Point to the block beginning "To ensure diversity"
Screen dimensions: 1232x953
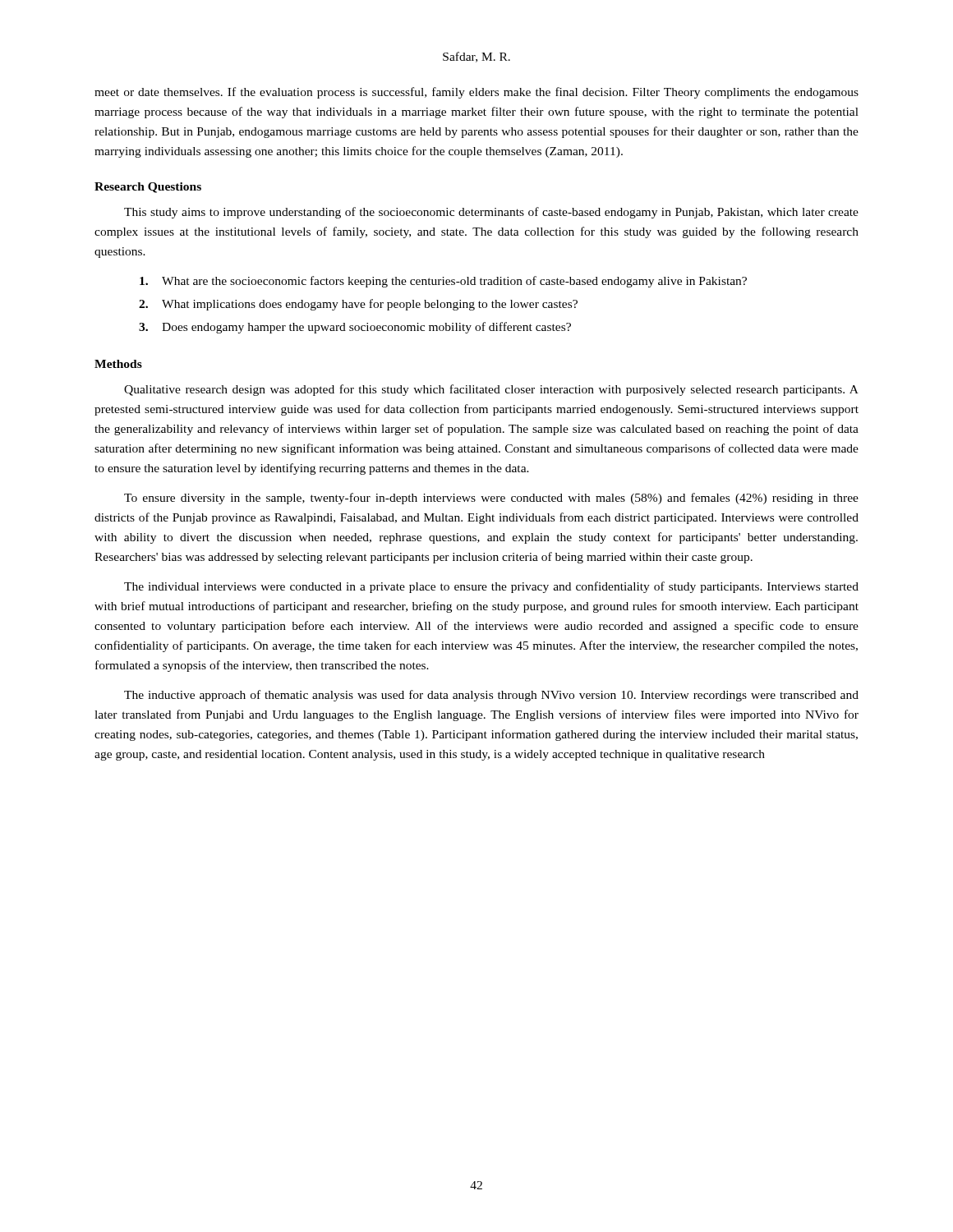tap(476, 527)
